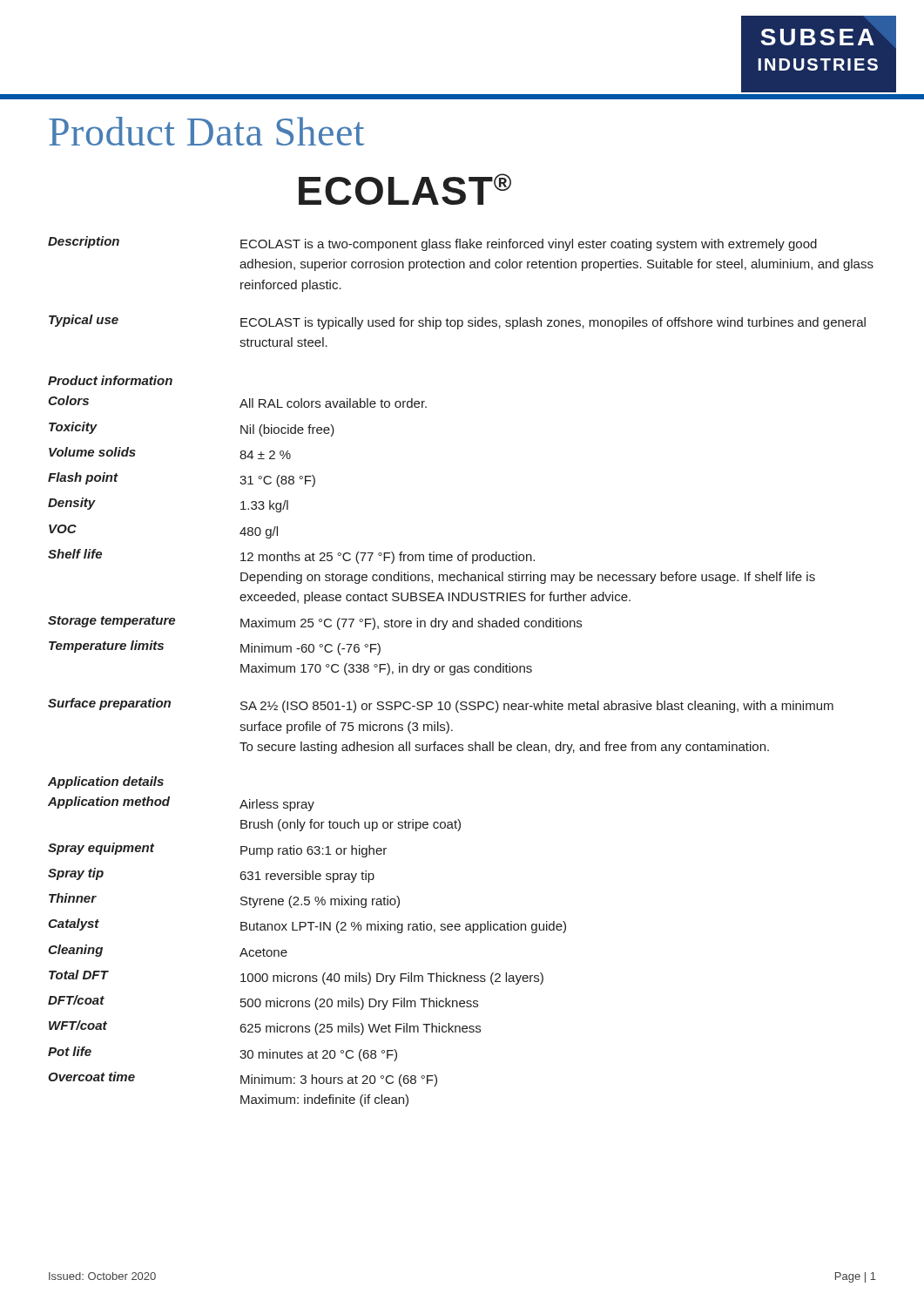Click on the region starting "Density 1.33 kg/l"

(x=63, y=505)
